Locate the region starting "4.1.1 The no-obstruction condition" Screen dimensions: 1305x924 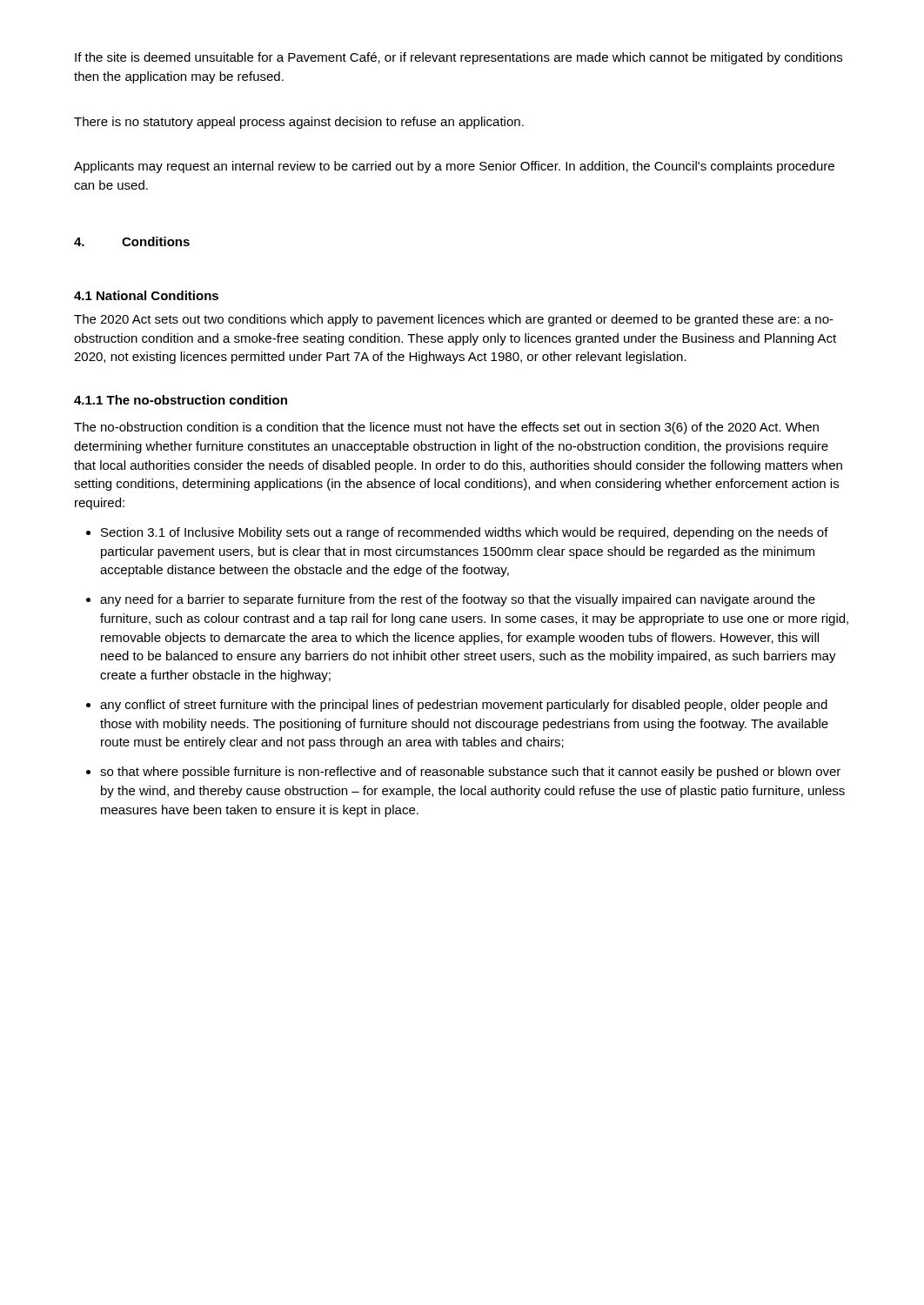tap(181, 400)
